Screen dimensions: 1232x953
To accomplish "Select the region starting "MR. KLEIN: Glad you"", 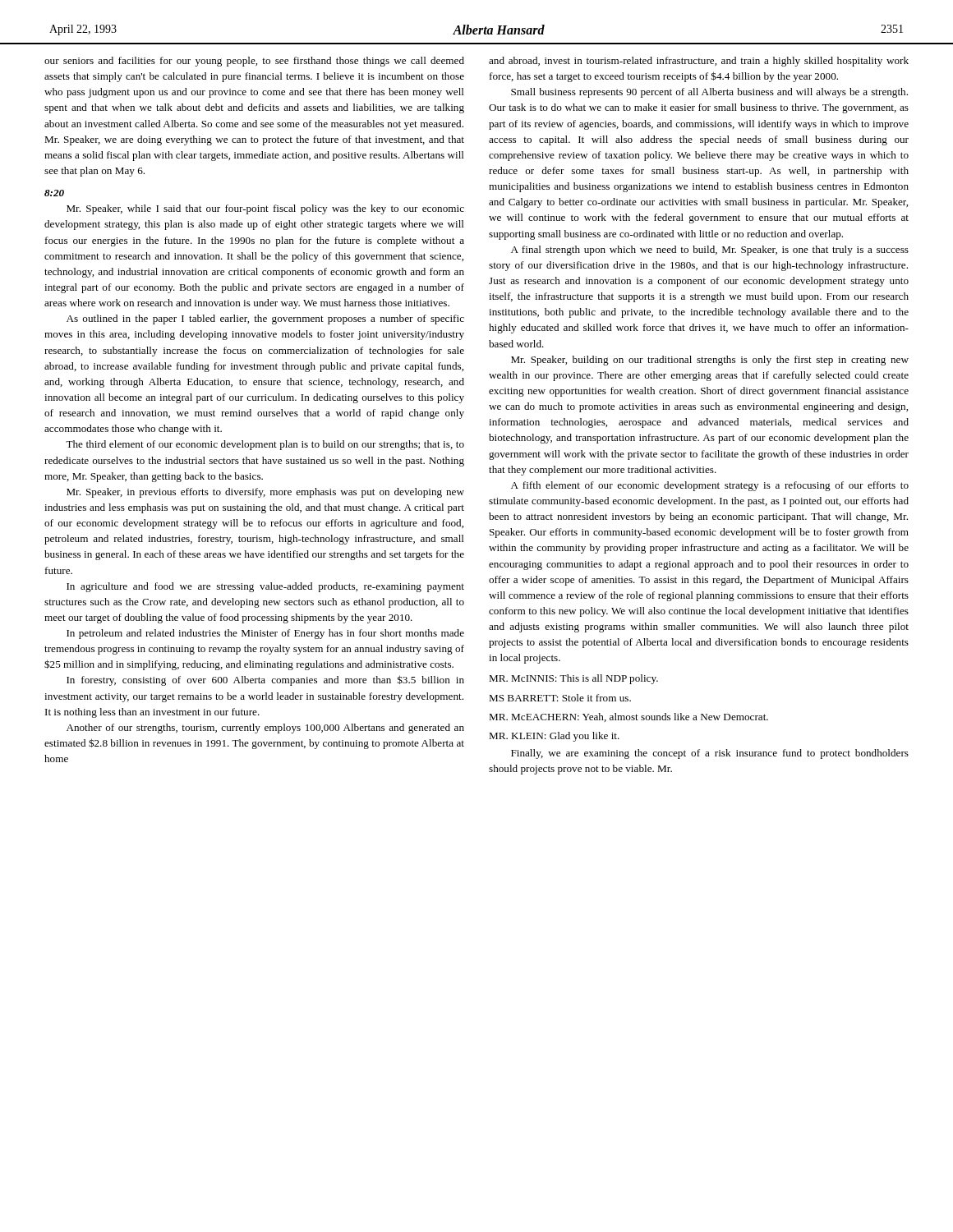I will (699, 752).
